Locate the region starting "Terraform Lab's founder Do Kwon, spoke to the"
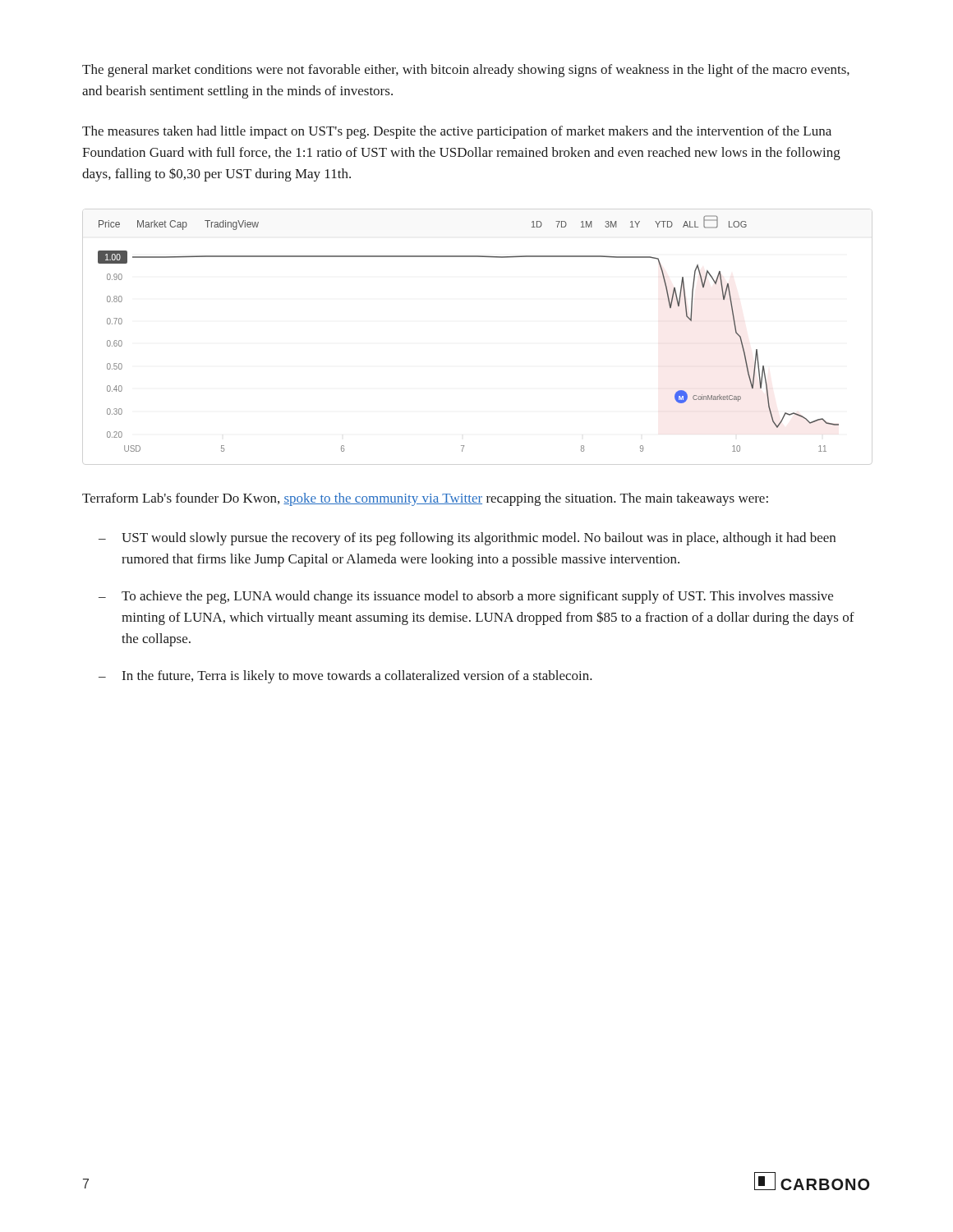Viewport: 953px width, 1232px height. tap(426, 498)
